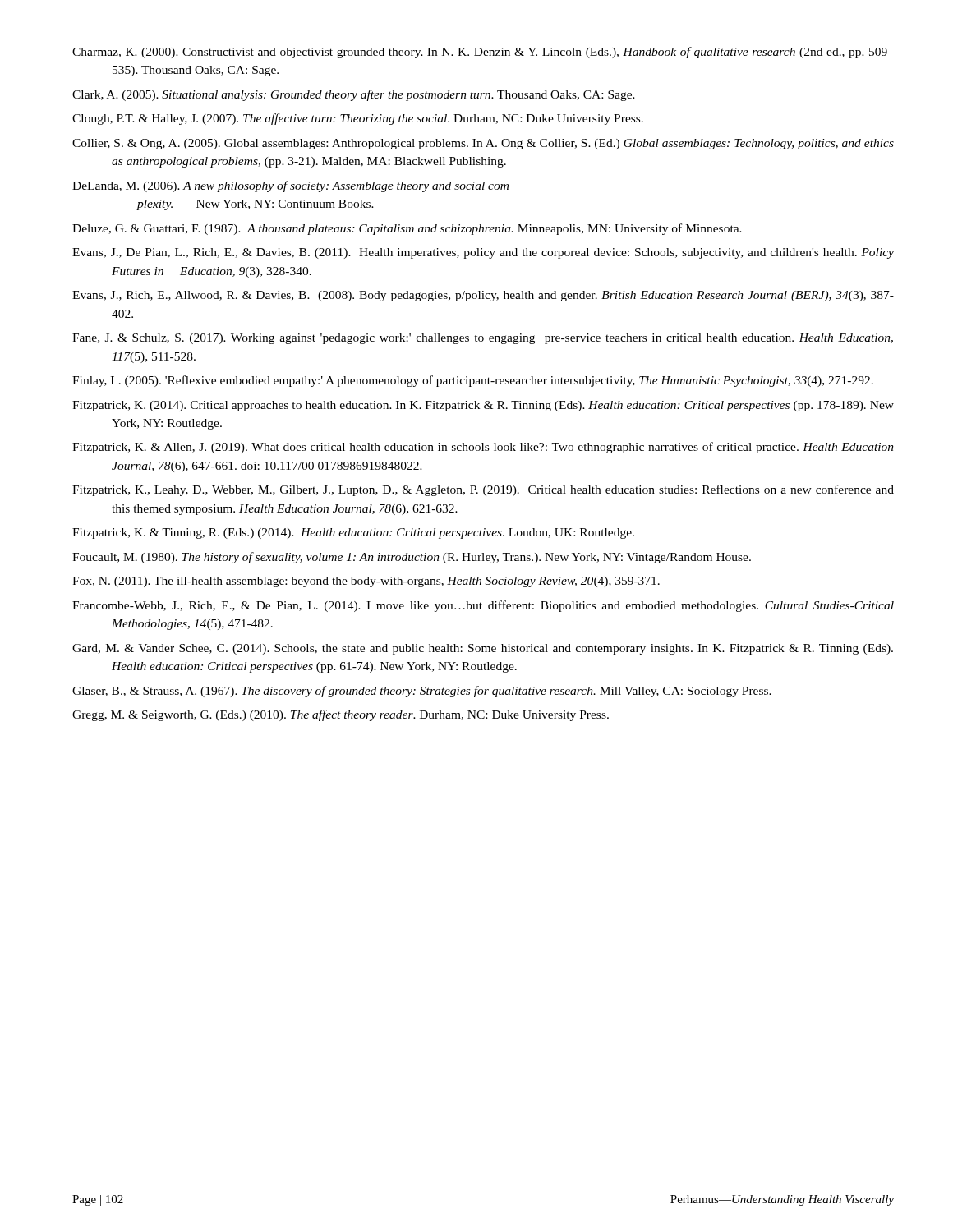953x1232 pixels.
Task: Find the list item that says "Fox, N. (2011). The ill-health assemblage:"
Action: pyautogui.click(x=366, y=580)
